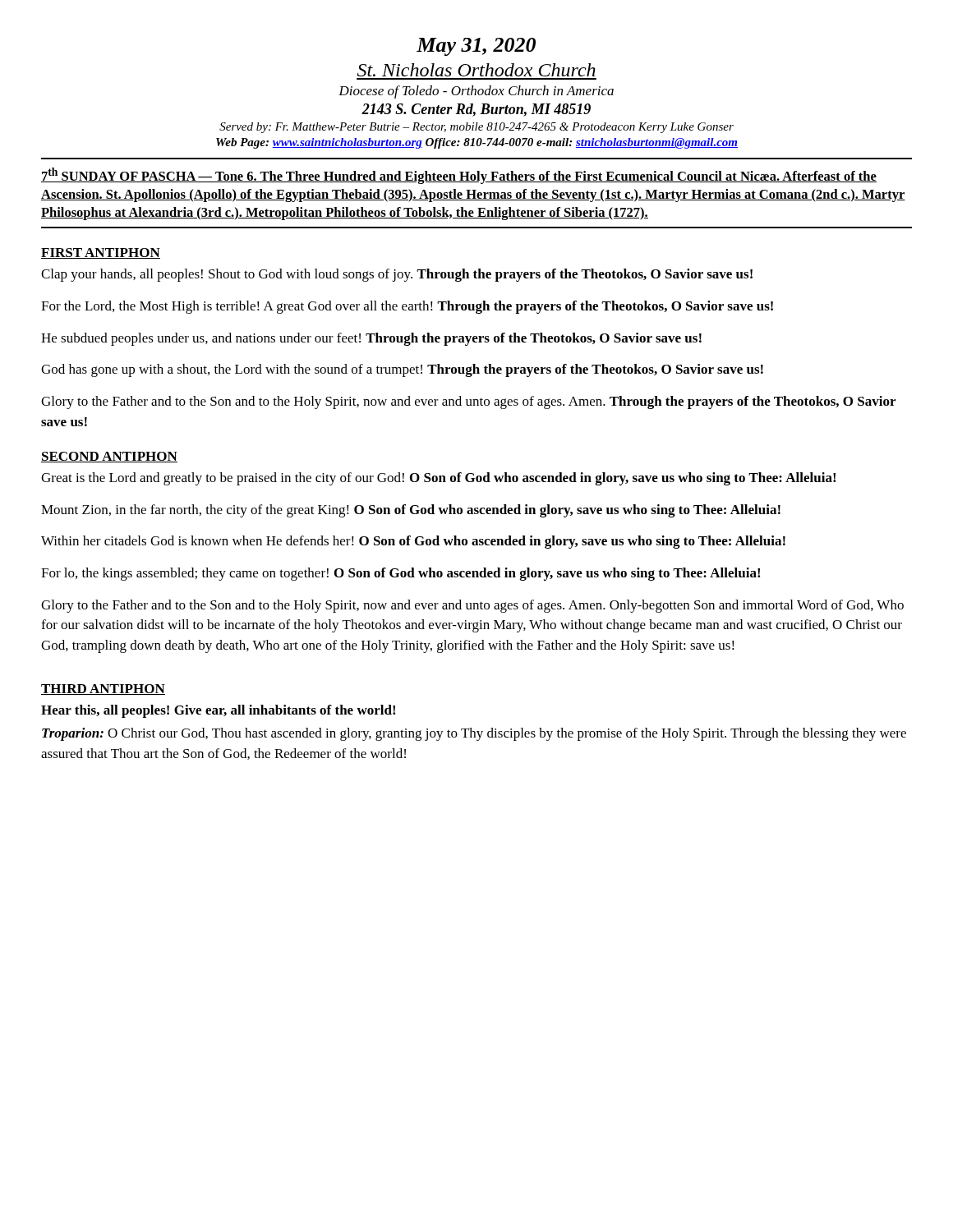Click the passage that begins "Clap your hands, all peoples! Shout"
Image resolution: width=953 pixels, height=1232 pixels.
tap(397, 274)
